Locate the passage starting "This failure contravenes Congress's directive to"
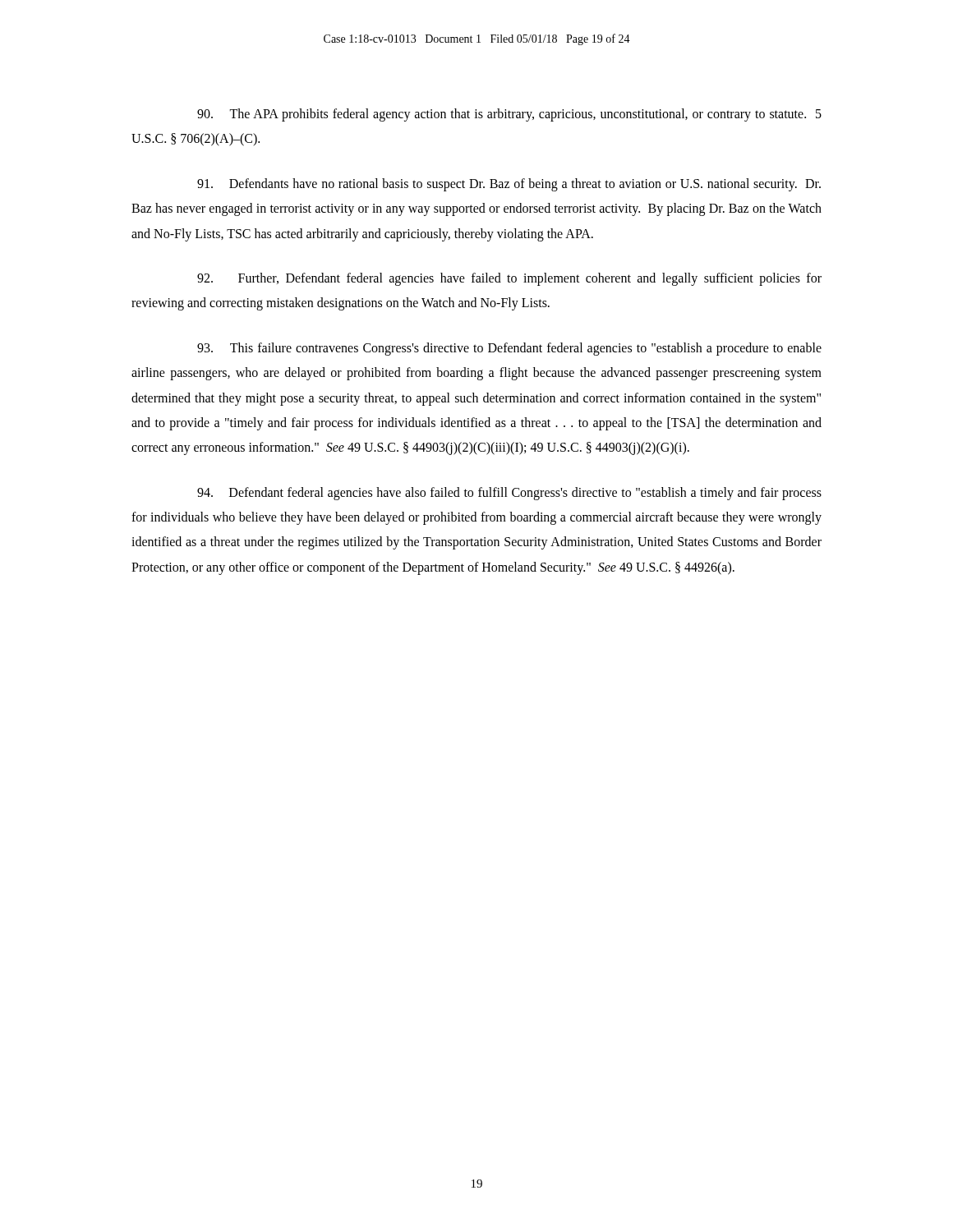Viewport: 953px width, 1232px height. pos(476,398)
